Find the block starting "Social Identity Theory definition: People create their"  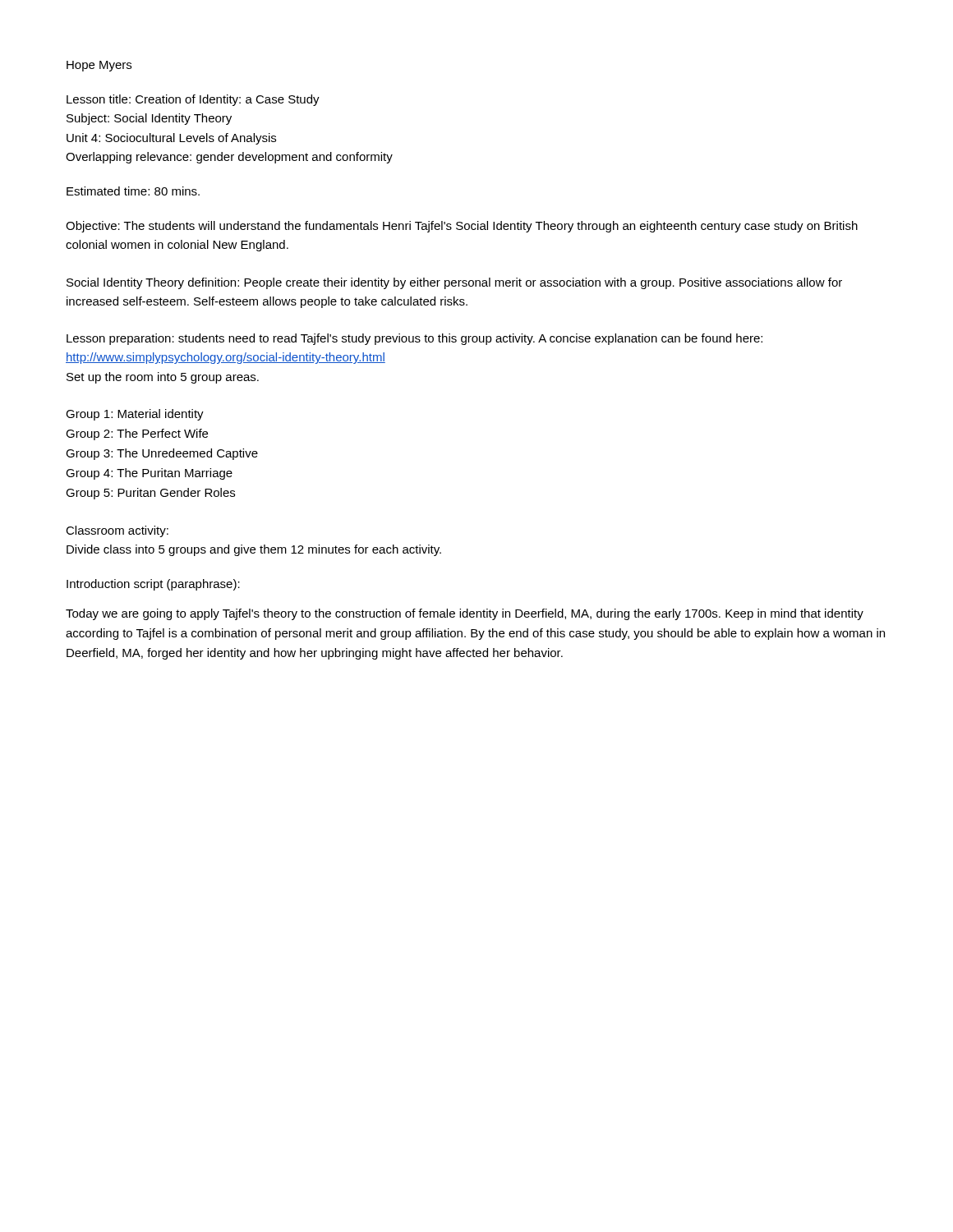tap(454, 291)
